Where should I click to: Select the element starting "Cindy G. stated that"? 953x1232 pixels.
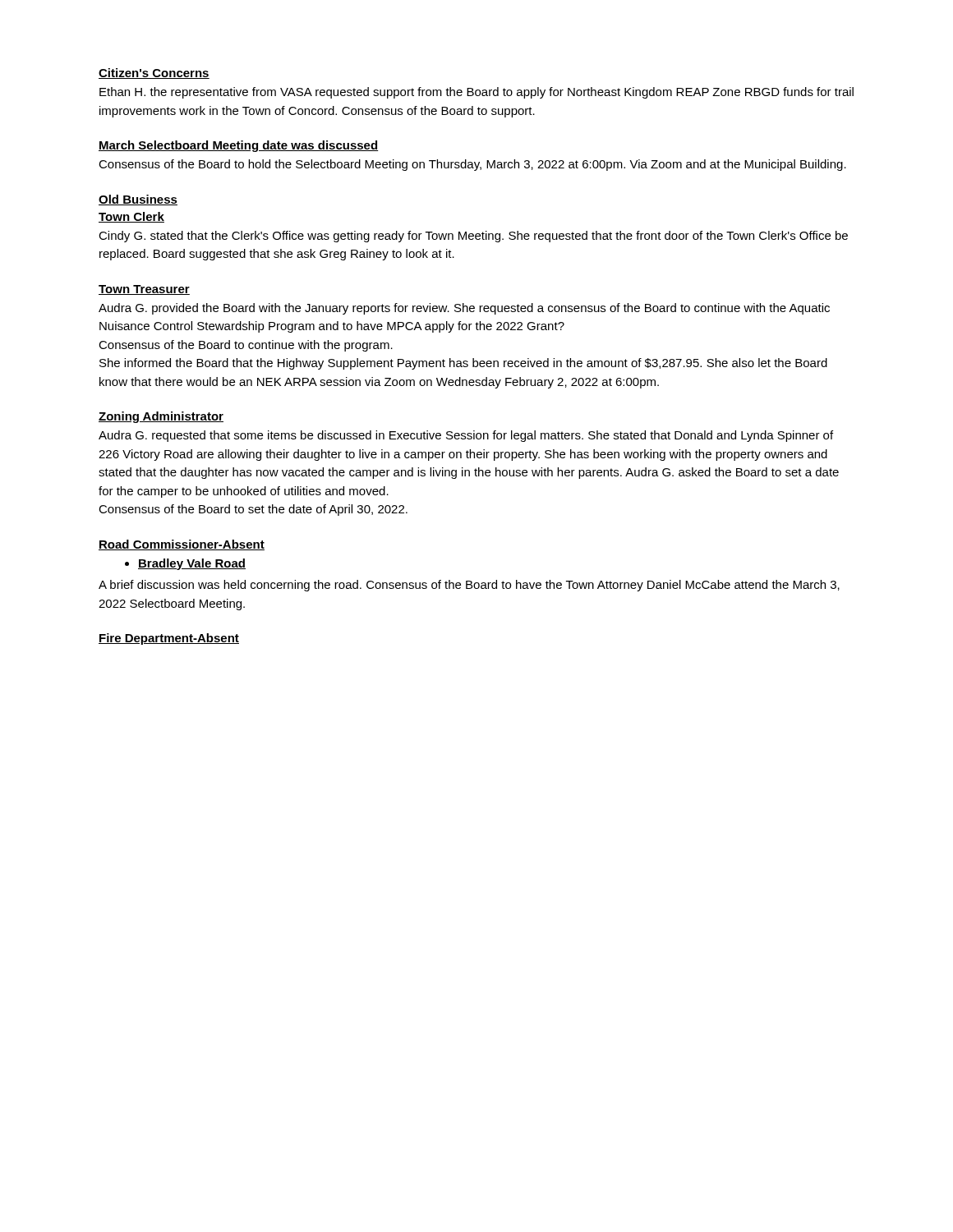click(473, 244)
